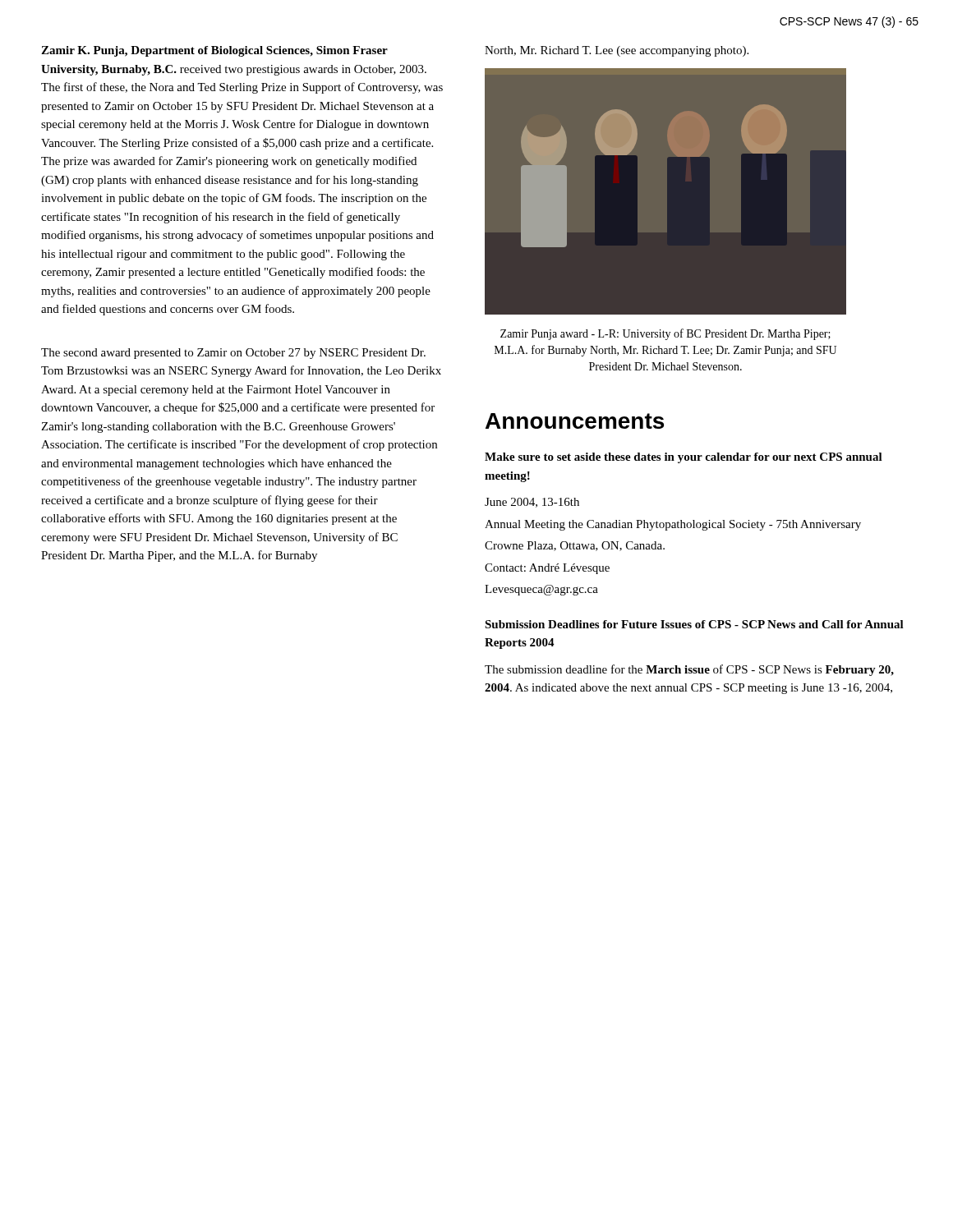The height and width of the screenshot is (1232, 953).
Task: Click the caption that begins "Zamir Punja award - L-R: University of BC"
Action: click(x=665, y=350)
